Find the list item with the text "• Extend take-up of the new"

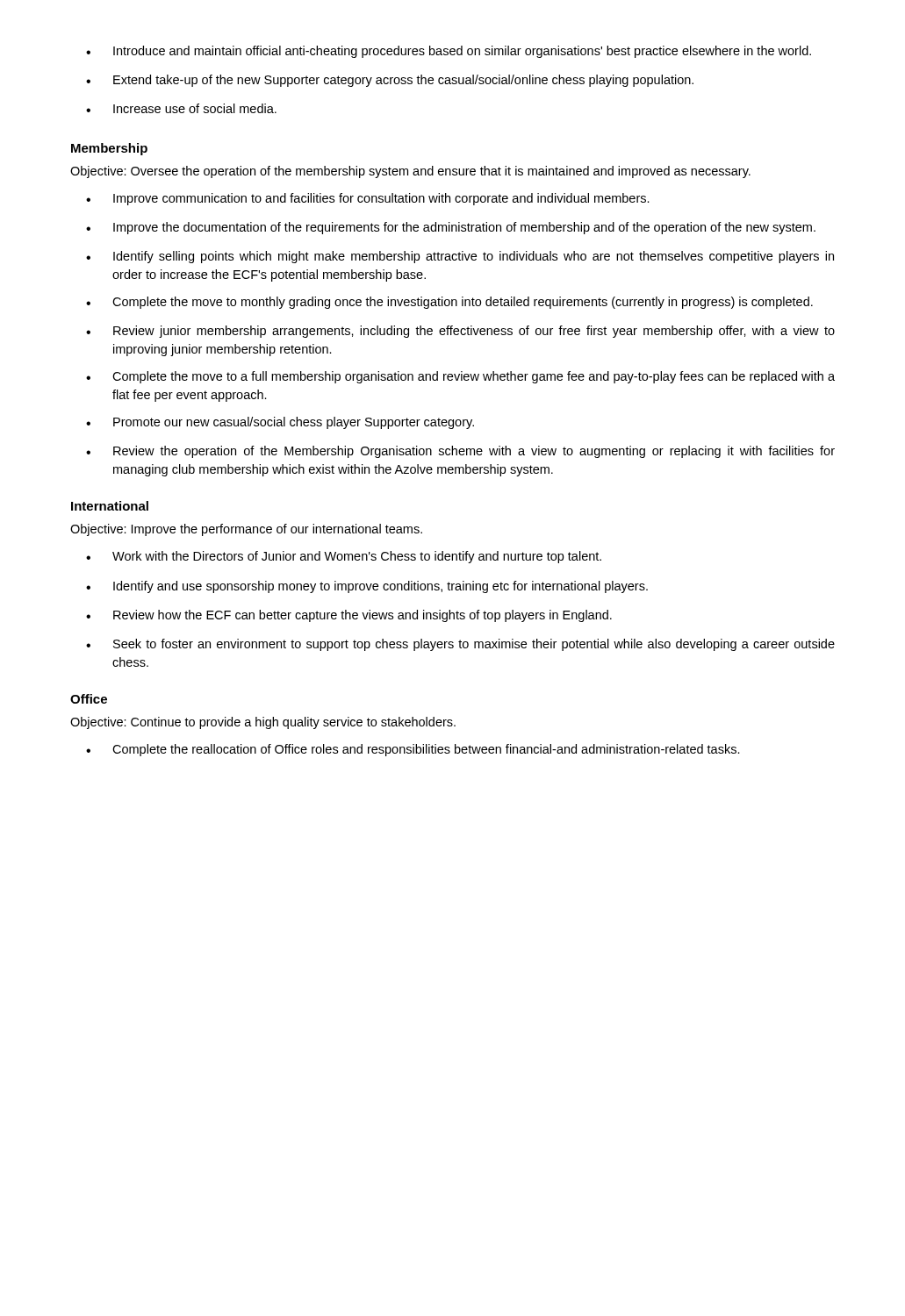click(x=460, y=81)
